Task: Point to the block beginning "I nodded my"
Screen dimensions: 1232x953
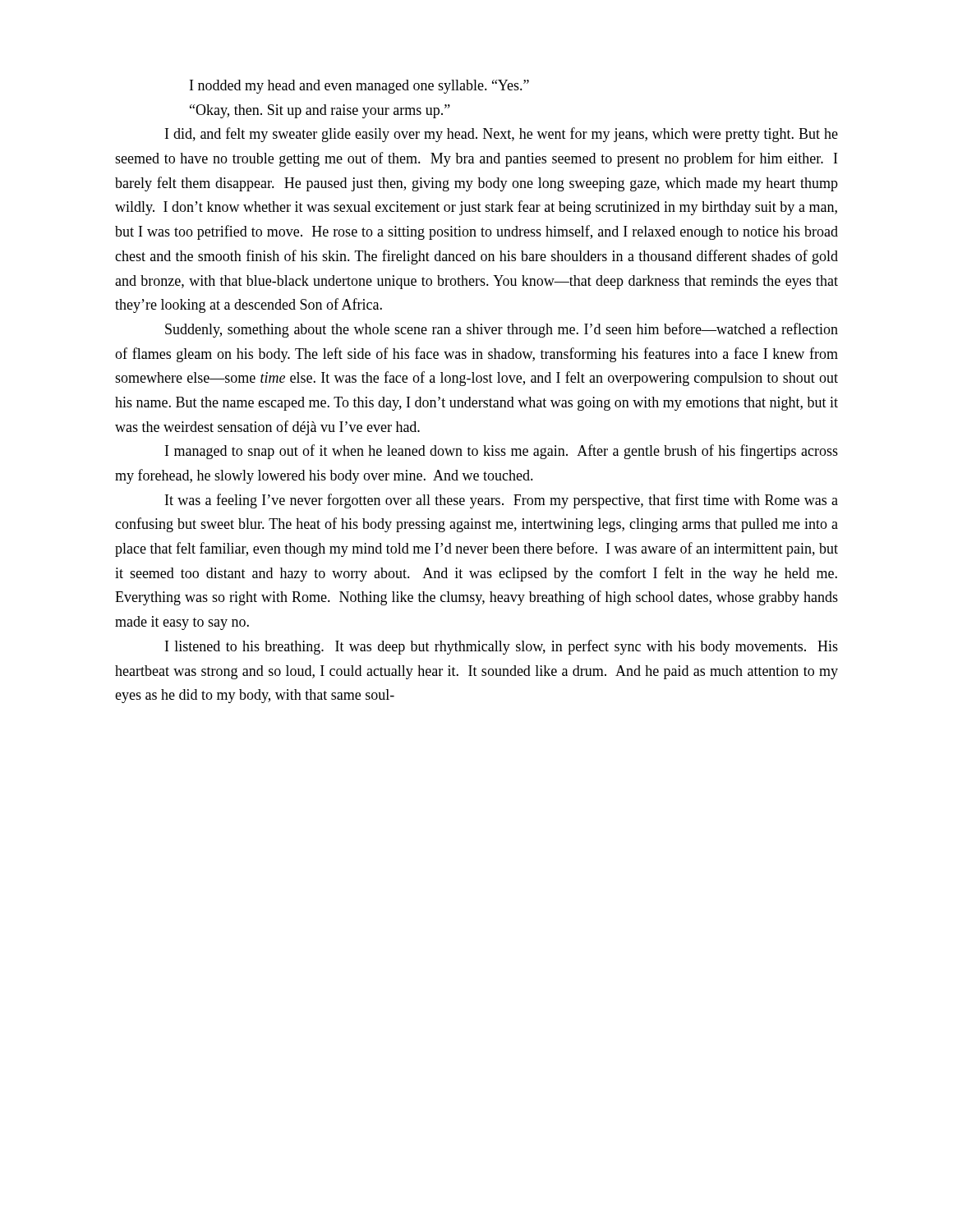Action: click(359, 85)
